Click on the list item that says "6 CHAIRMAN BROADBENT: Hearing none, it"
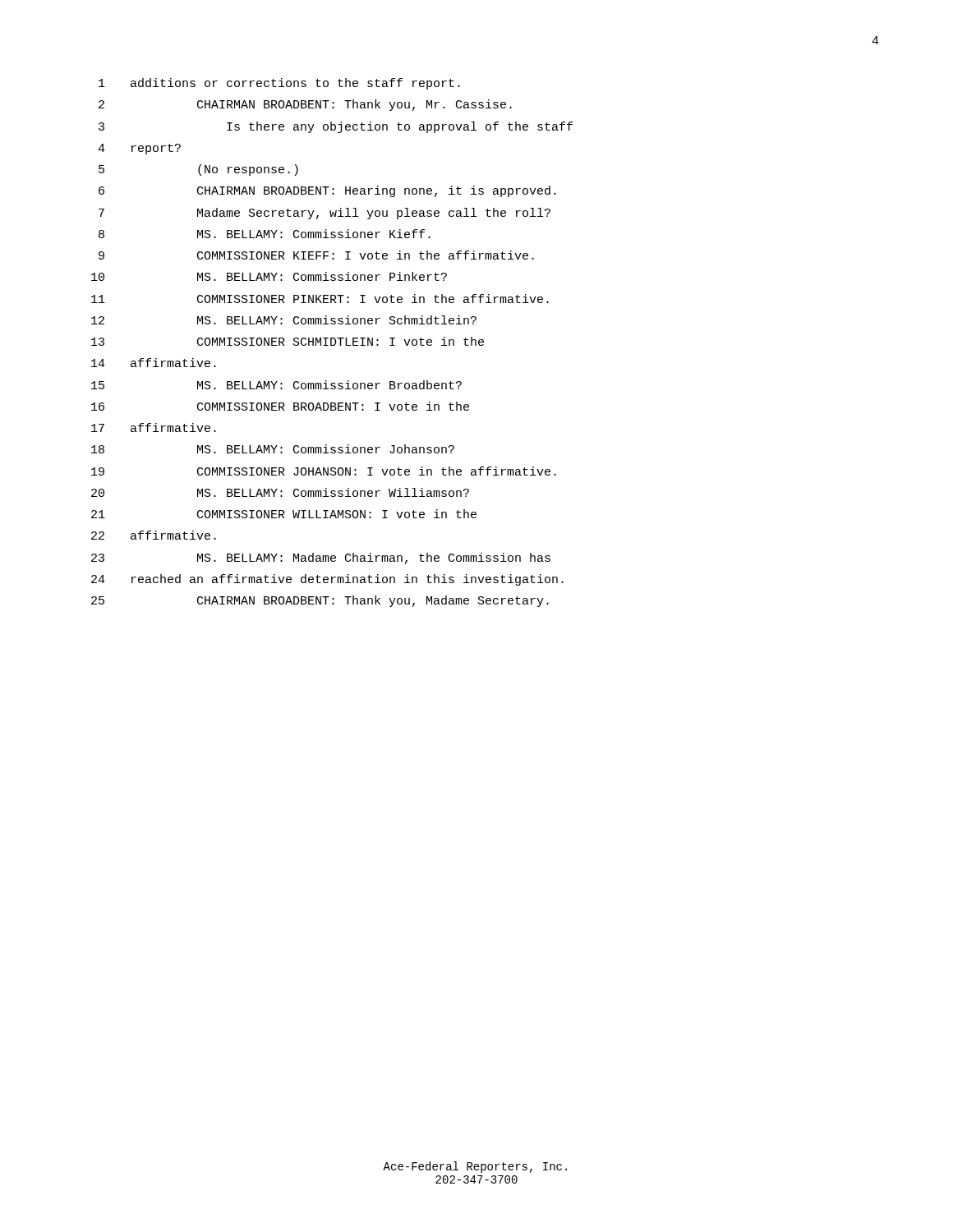Viewport: 953px width, 1232px height. (x=476, y=192)
